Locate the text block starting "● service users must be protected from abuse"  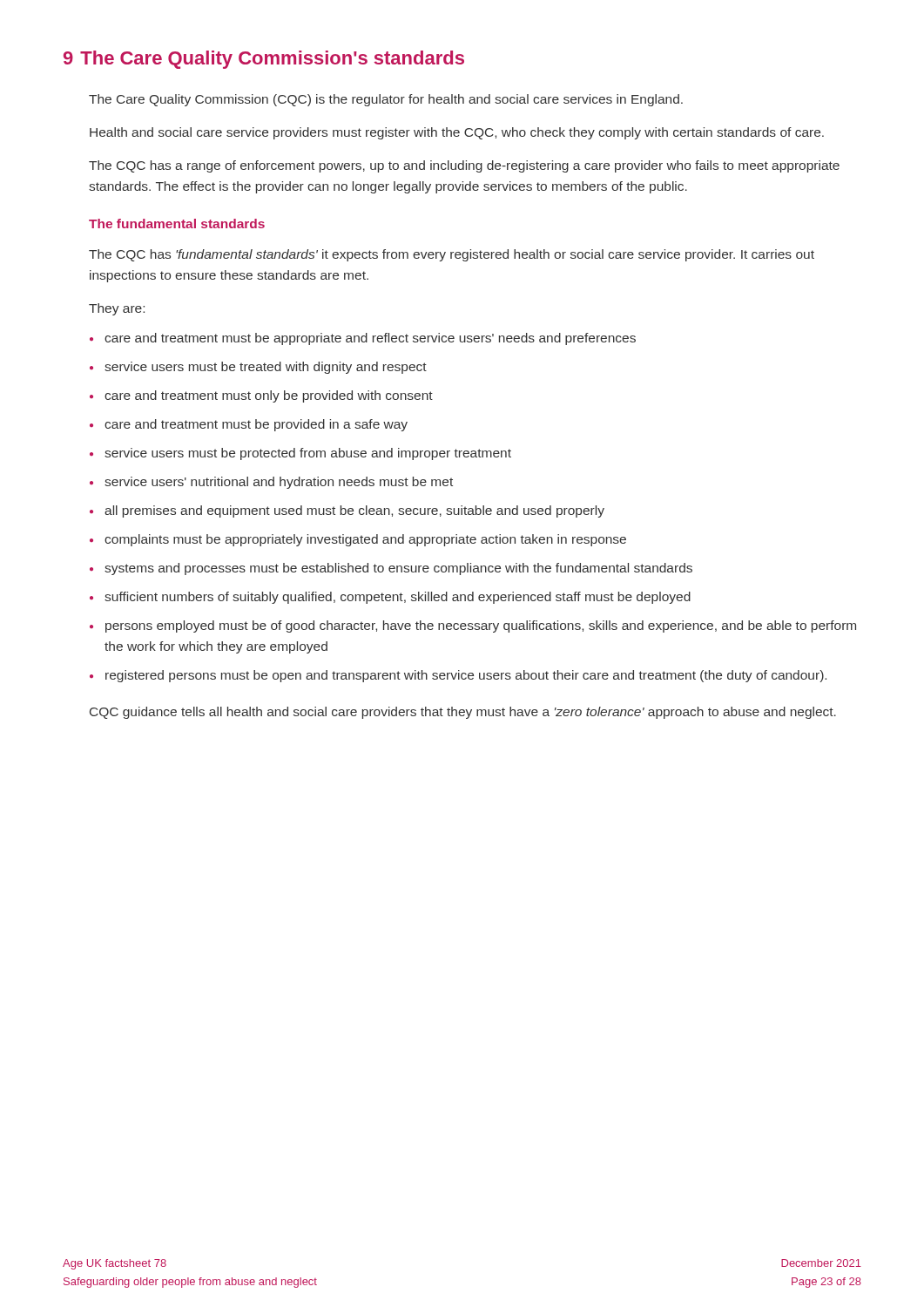click(x=475, y=453)
